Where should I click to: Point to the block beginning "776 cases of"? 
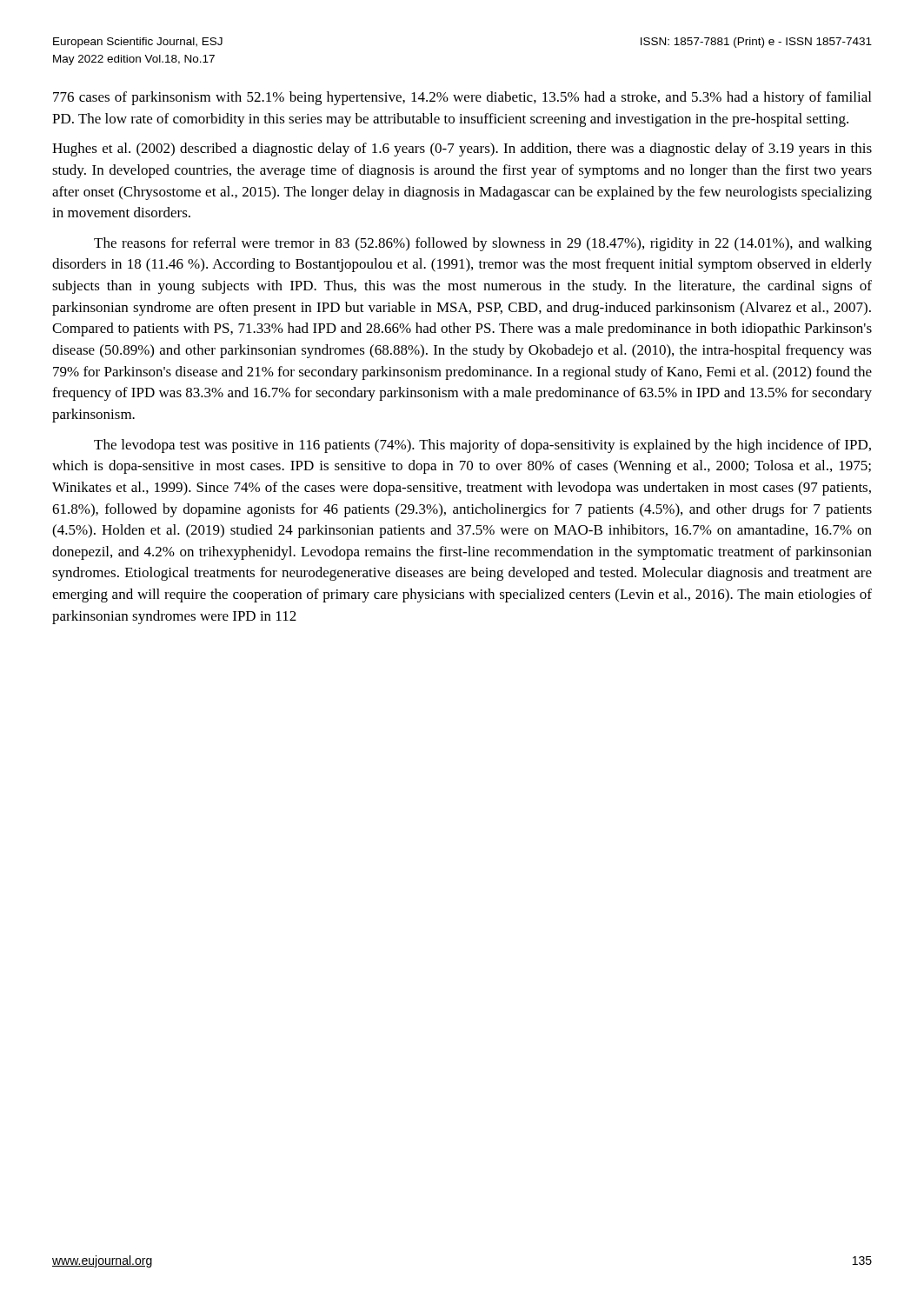pyautogui.click(x=462, y=357)
